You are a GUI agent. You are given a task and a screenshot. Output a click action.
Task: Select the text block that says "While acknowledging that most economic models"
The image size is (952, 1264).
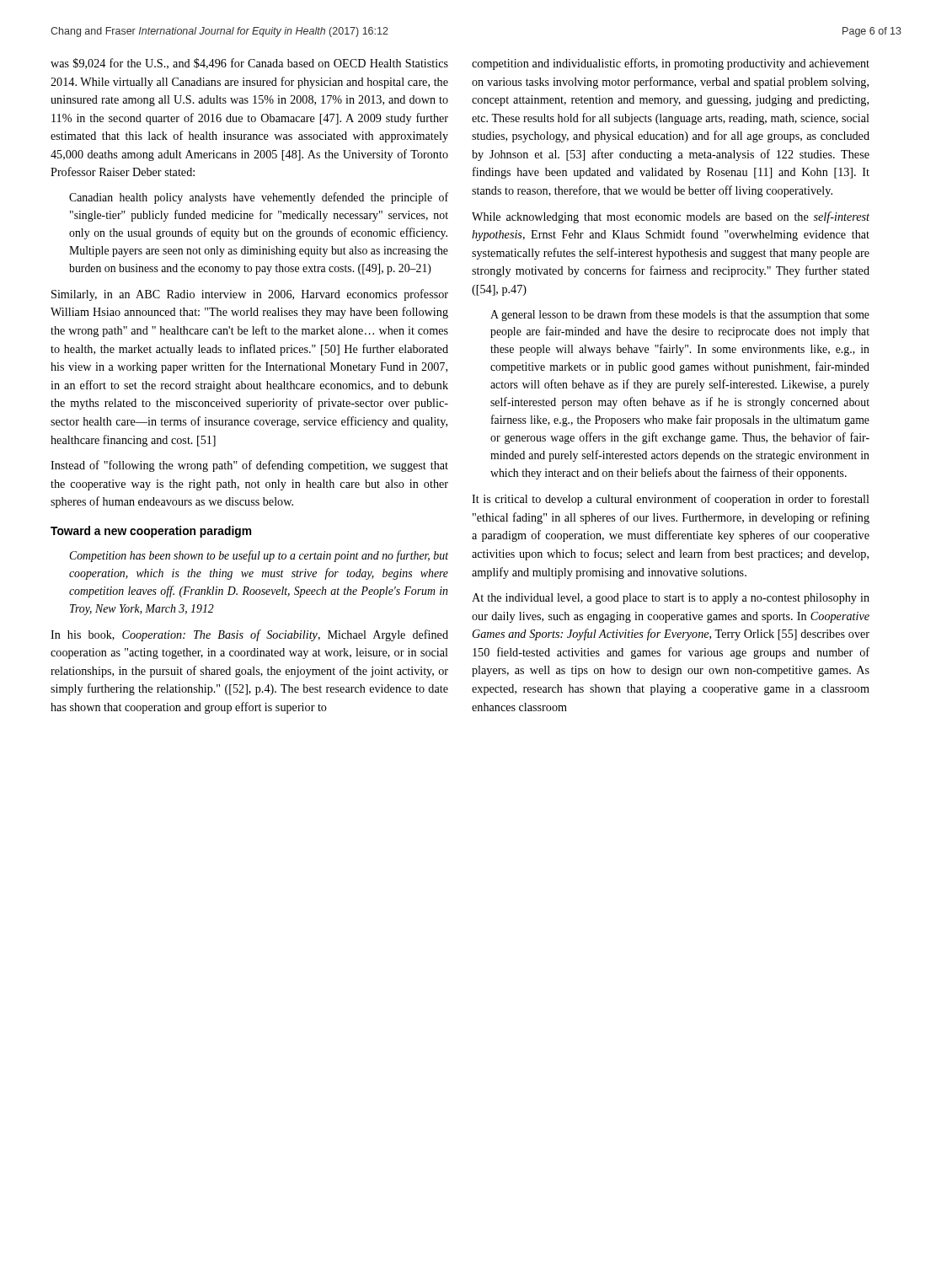coord(671,253)
